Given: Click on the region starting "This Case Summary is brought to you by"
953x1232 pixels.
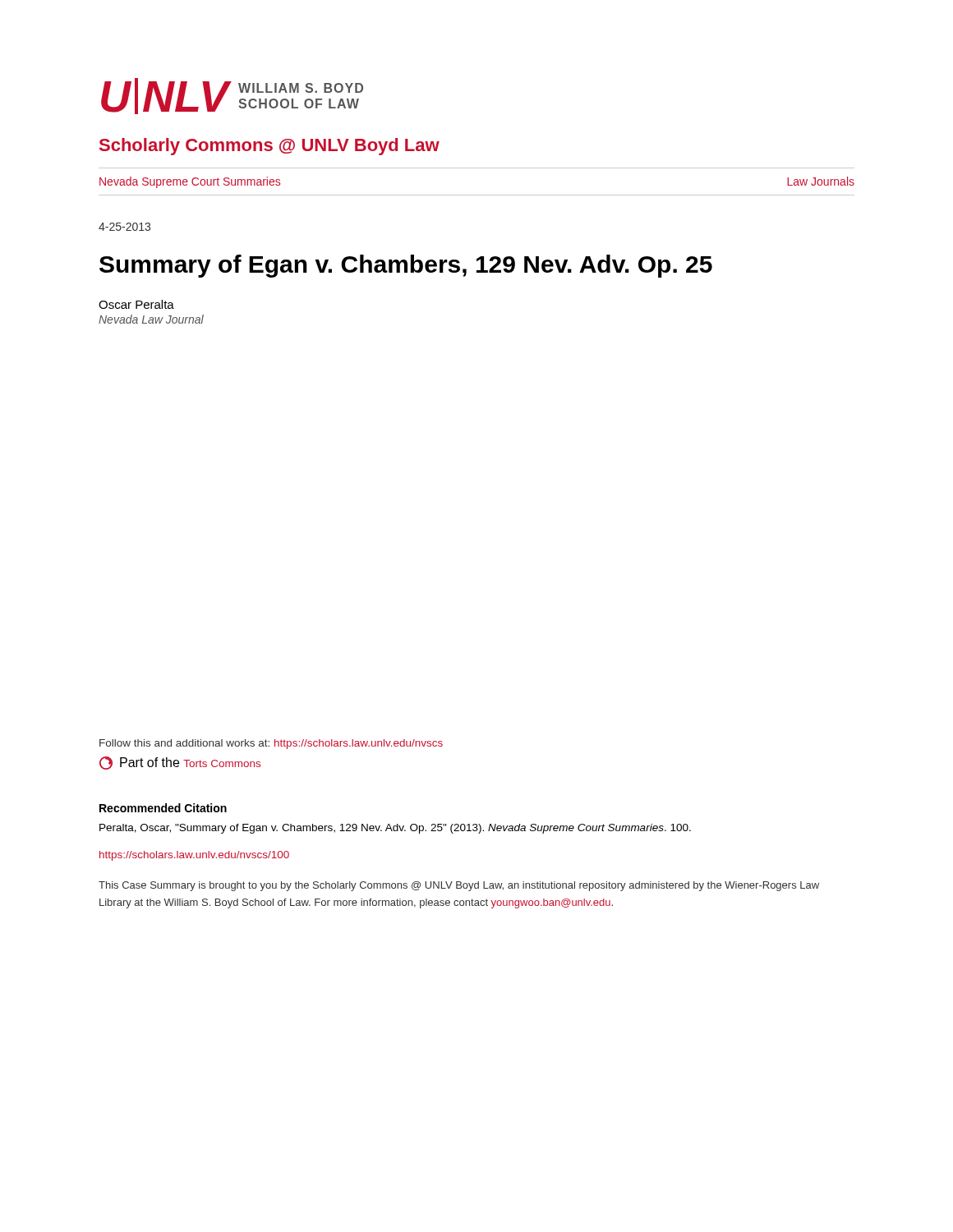Looking at the screenshot, I should click(x=459, y=893).
